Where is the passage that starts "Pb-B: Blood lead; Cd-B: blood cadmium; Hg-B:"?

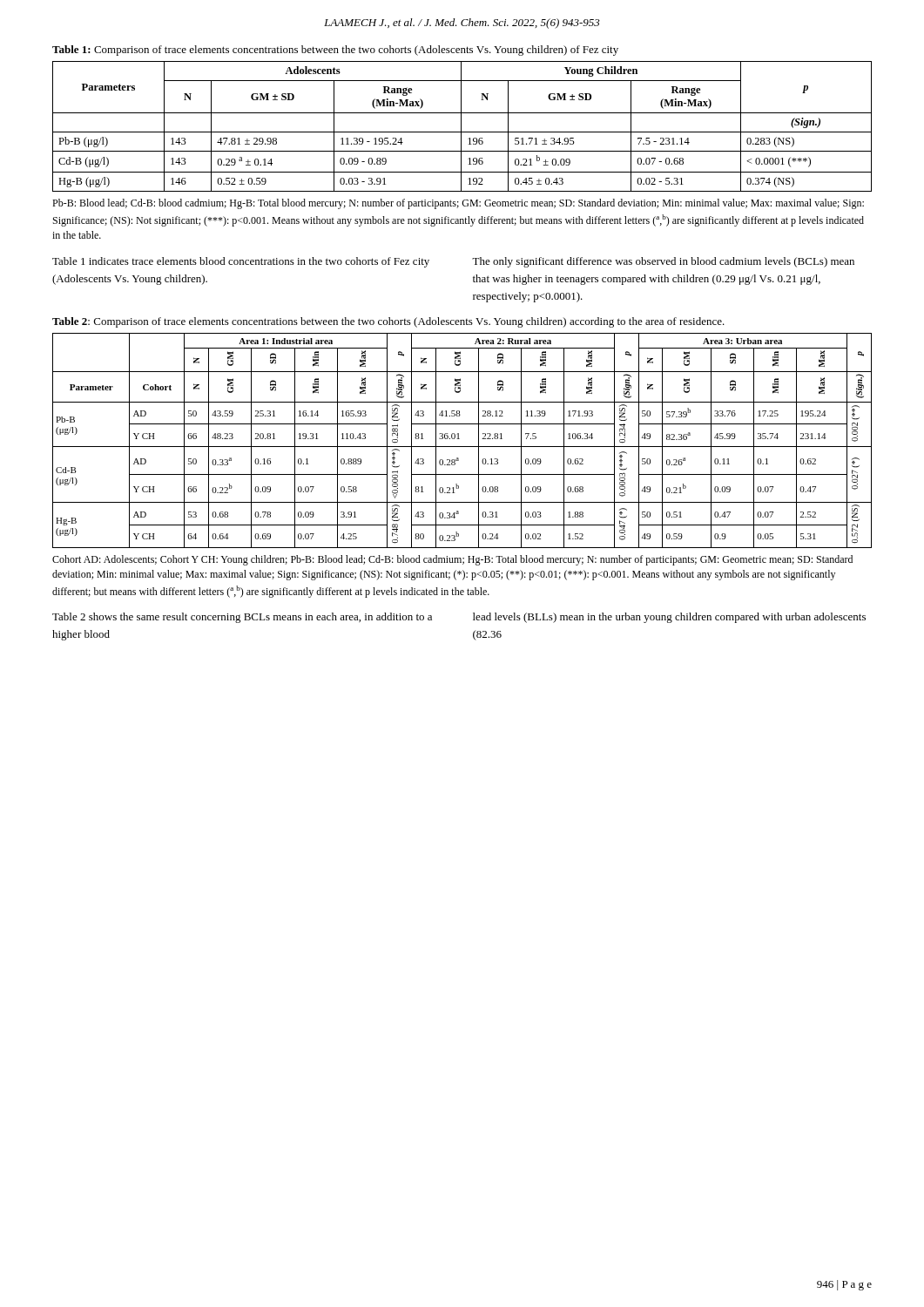click(458, 219)
